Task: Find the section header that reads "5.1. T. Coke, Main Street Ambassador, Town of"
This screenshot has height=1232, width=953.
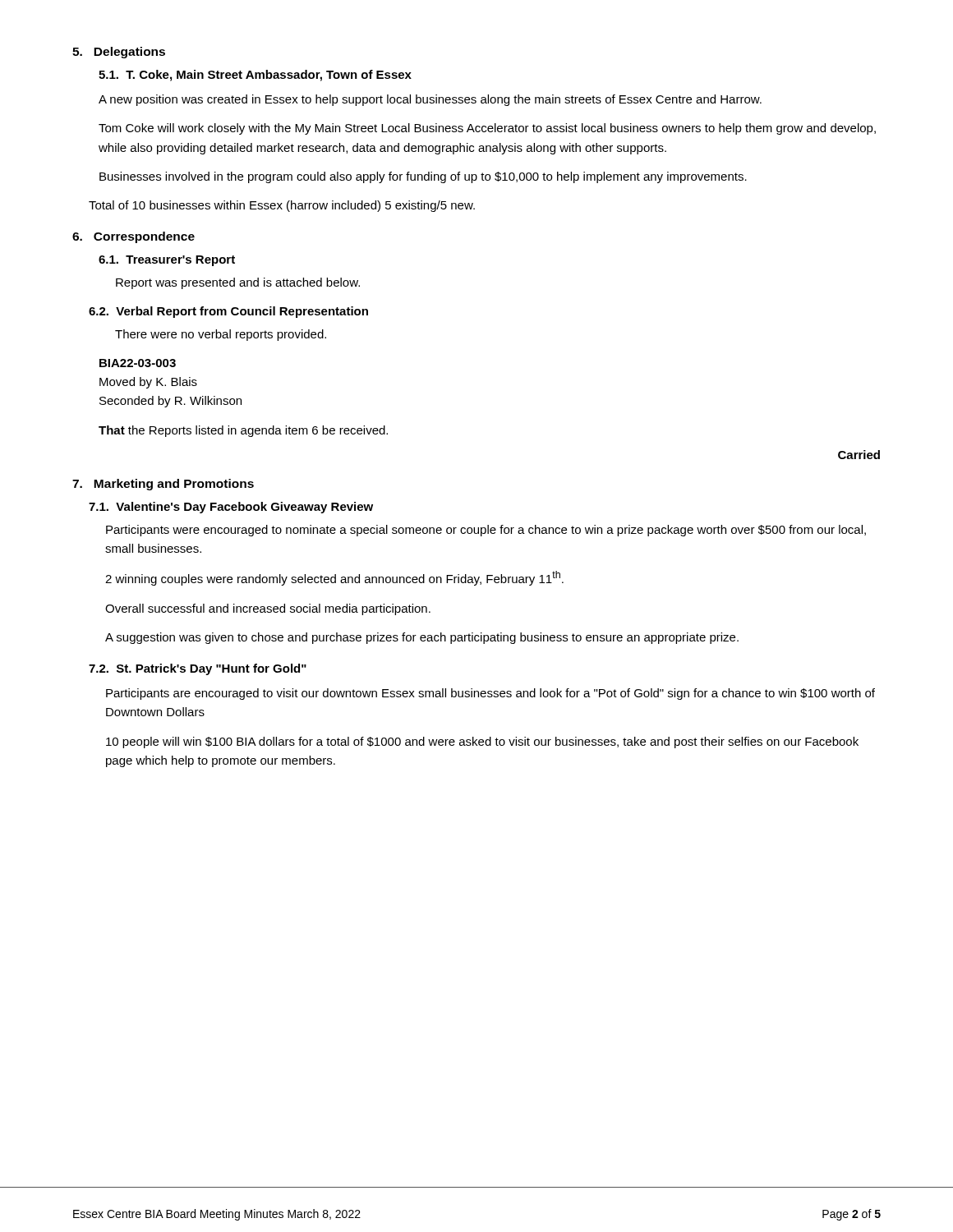Action: click(255, 74)
